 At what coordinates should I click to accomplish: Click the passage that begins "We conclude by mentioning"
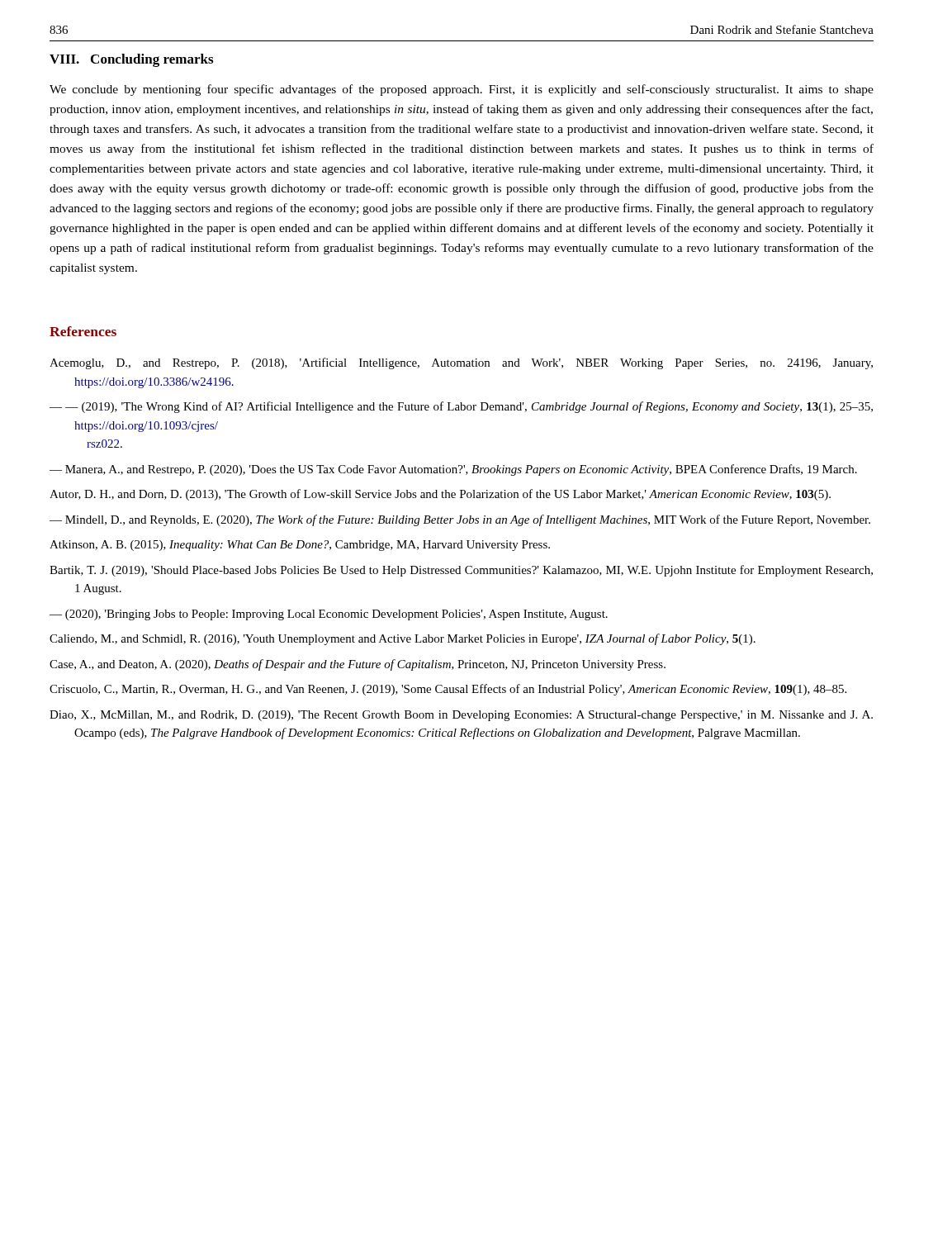[462, 178]
